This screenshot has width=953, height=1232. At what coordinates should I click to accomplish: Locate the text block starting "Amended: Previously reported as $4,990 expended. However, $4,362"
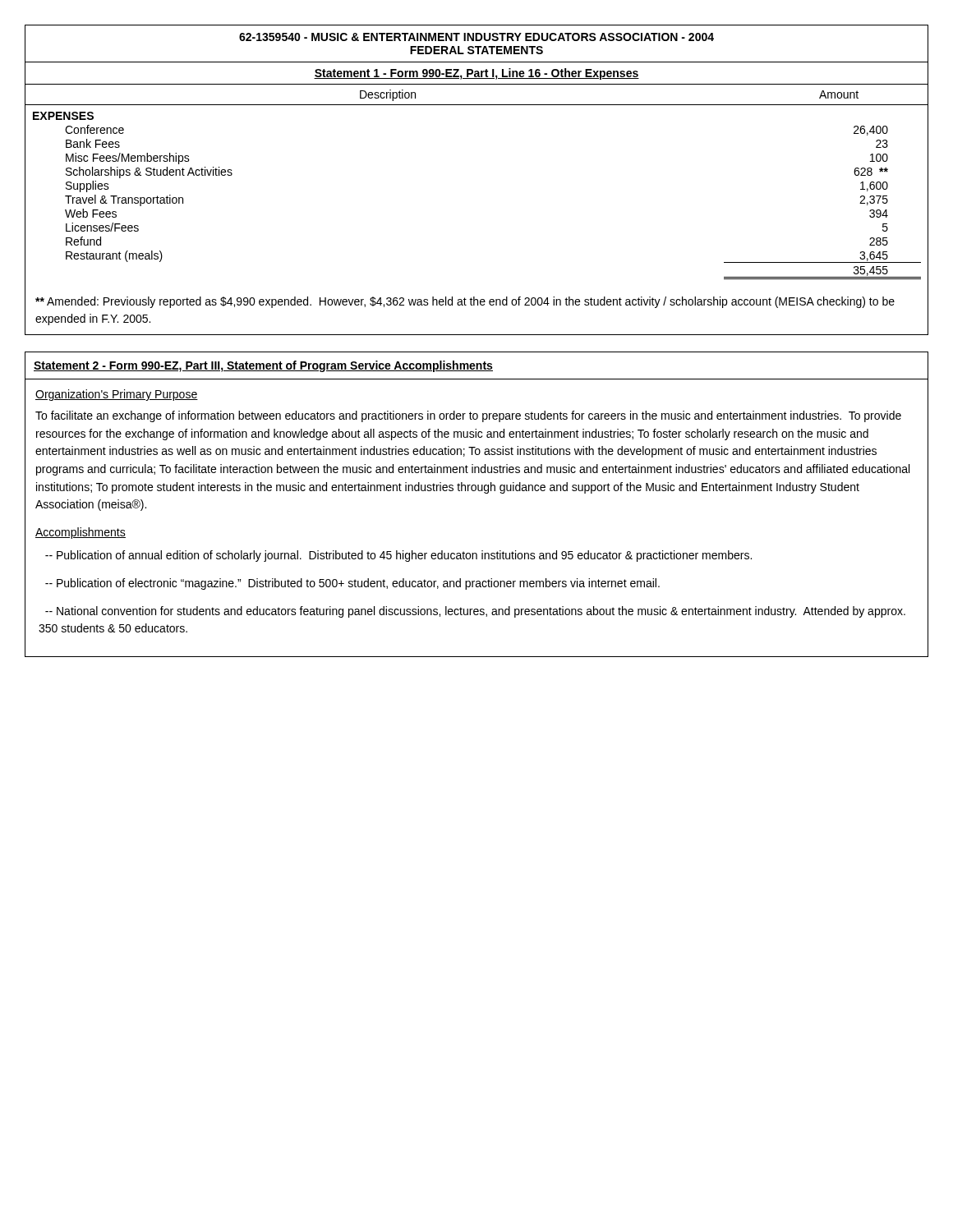(x=465, y=310)
